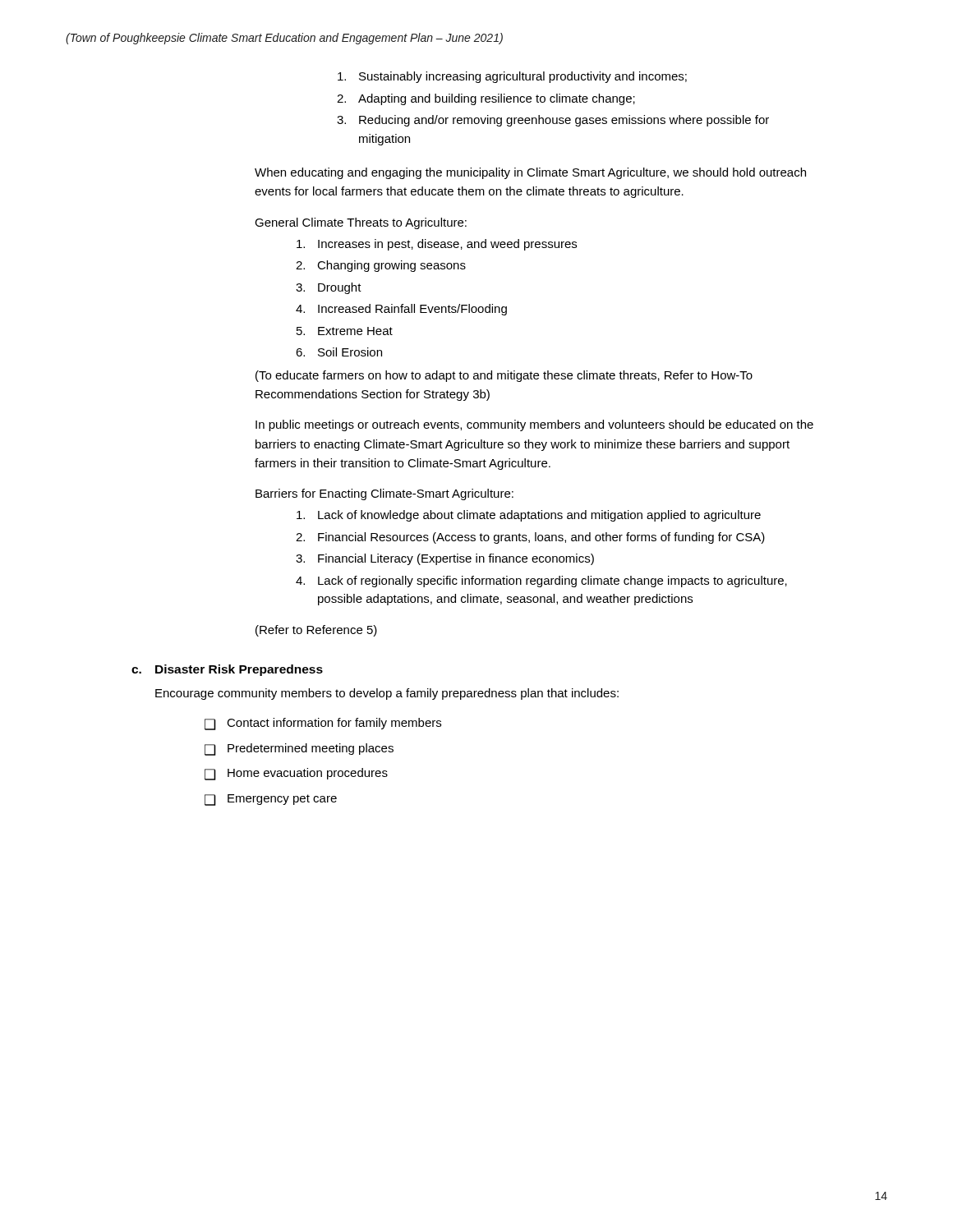Point to the text starting "In public meetings or outreach events, community"
Image resolution: width=953 pixels, height=1232 pixels.
534,444
